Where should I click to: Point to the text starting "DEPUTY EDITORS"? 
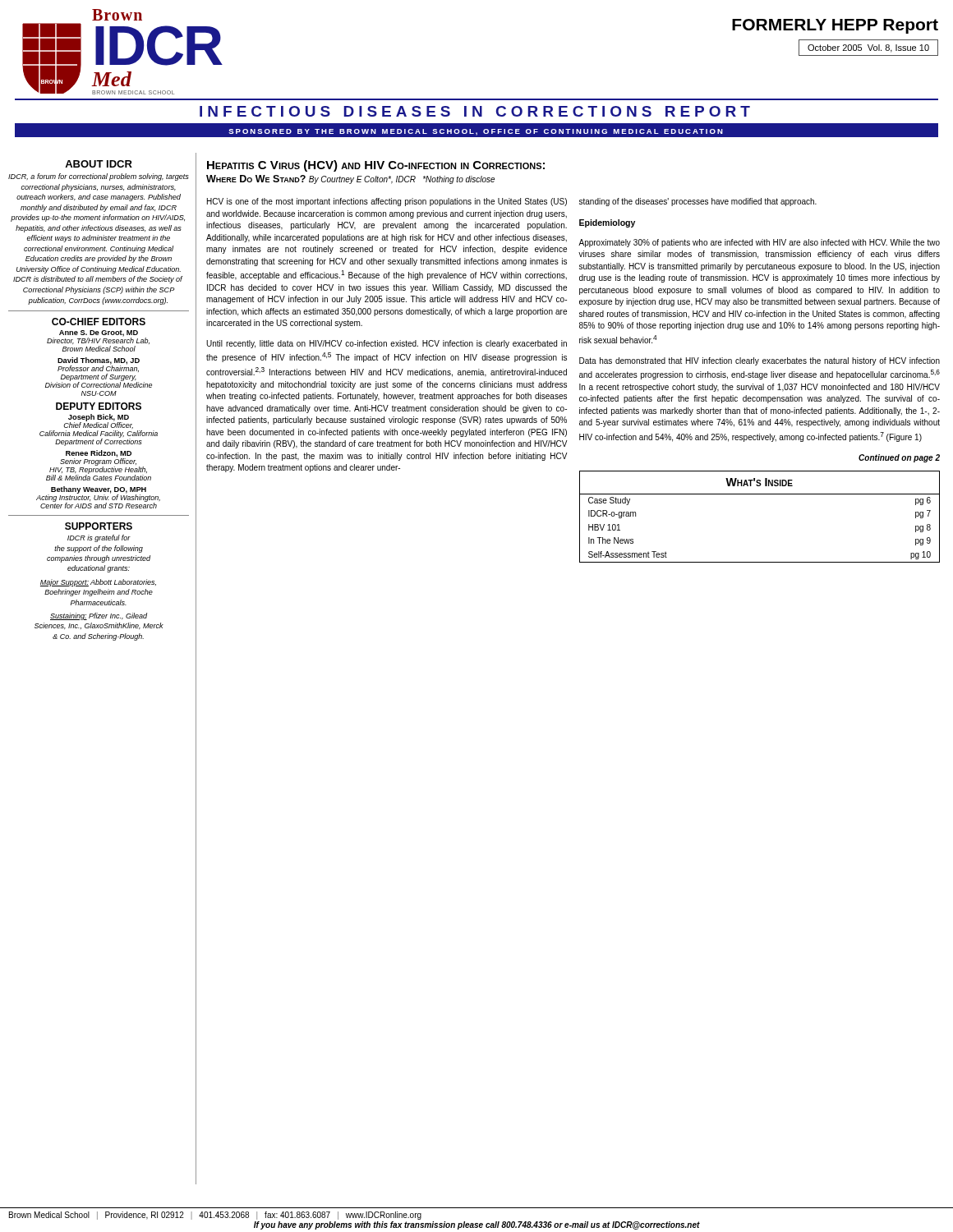pyautogui.click(x=99, y=407)
